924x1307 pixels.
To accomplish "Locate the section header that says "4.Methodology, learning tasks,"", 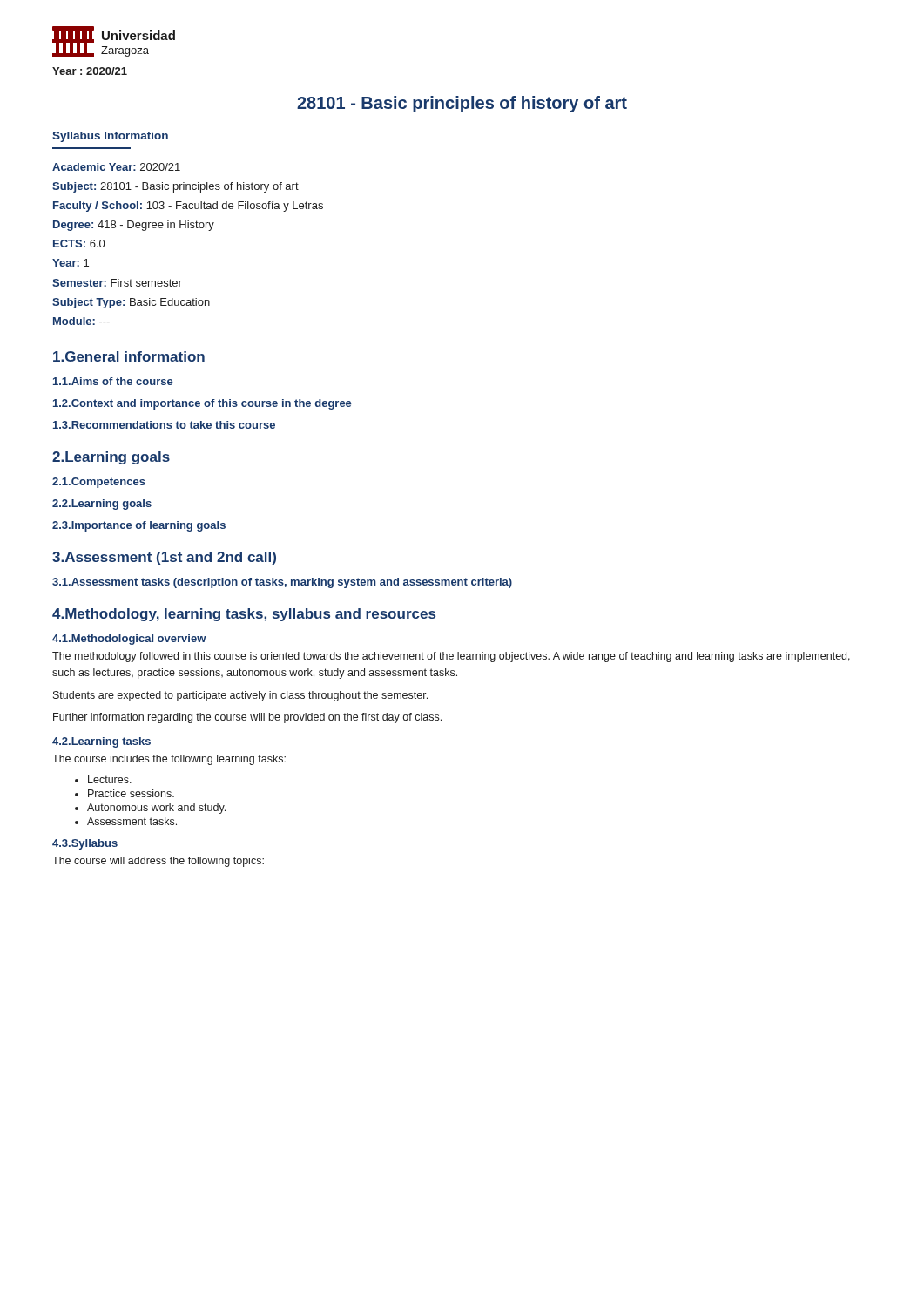I will (x=244, y=614).
